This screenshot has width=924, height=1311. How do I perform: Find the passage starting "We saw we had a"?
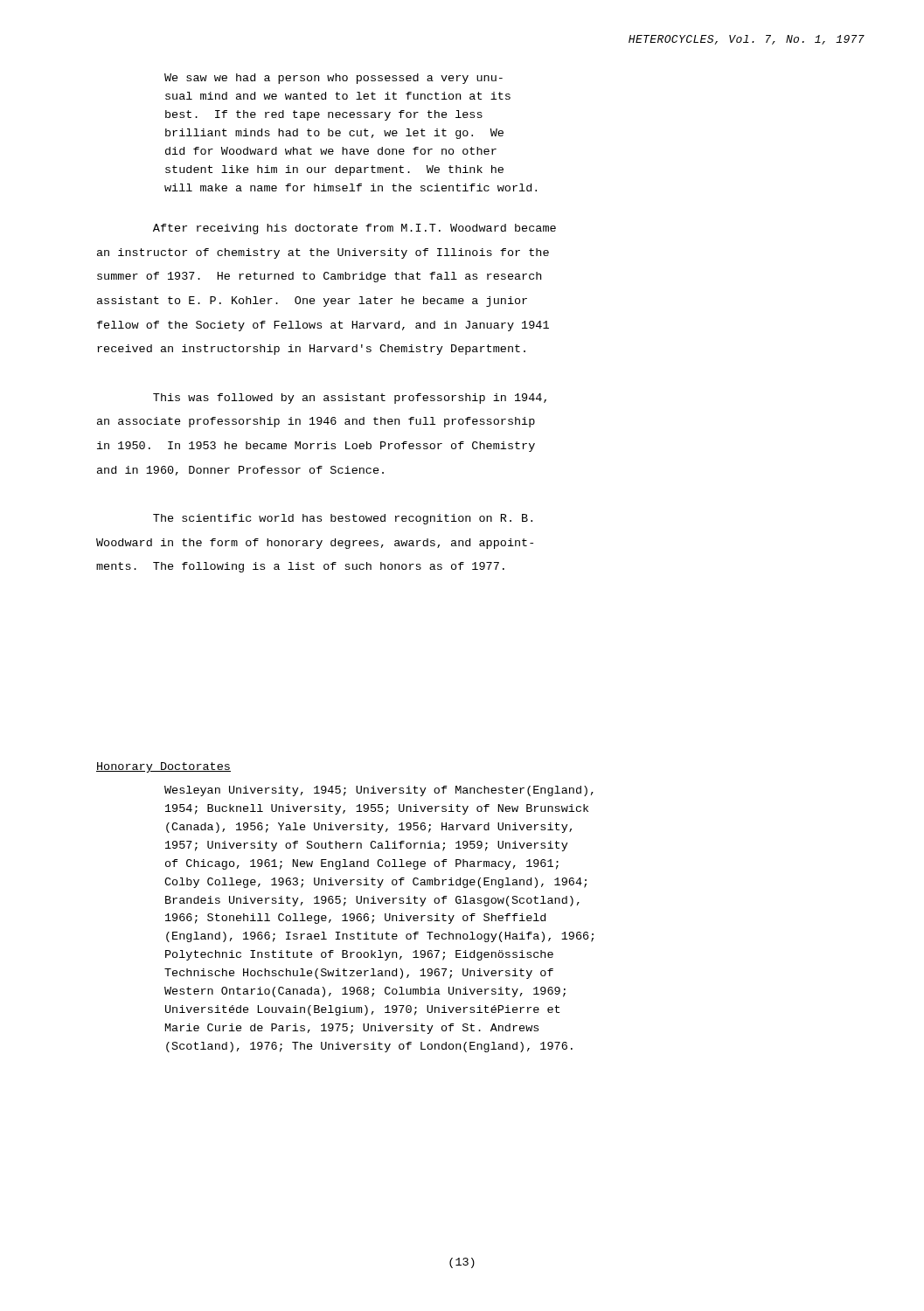[x=352, y=133]
